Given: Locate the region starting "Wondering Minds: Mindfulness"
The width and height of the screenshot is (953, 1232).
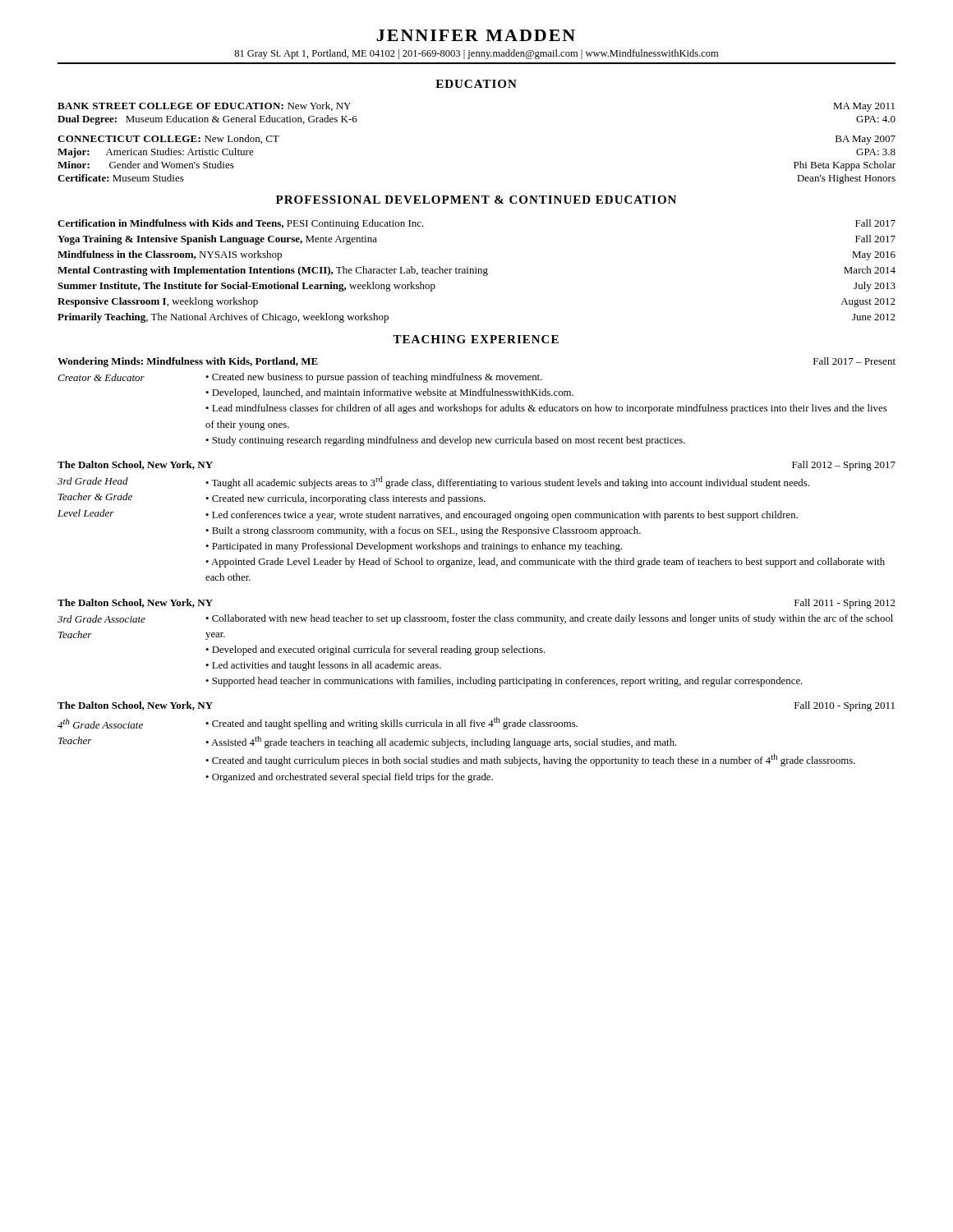Looking at the screenshot, I should click(x=476, y=402).
